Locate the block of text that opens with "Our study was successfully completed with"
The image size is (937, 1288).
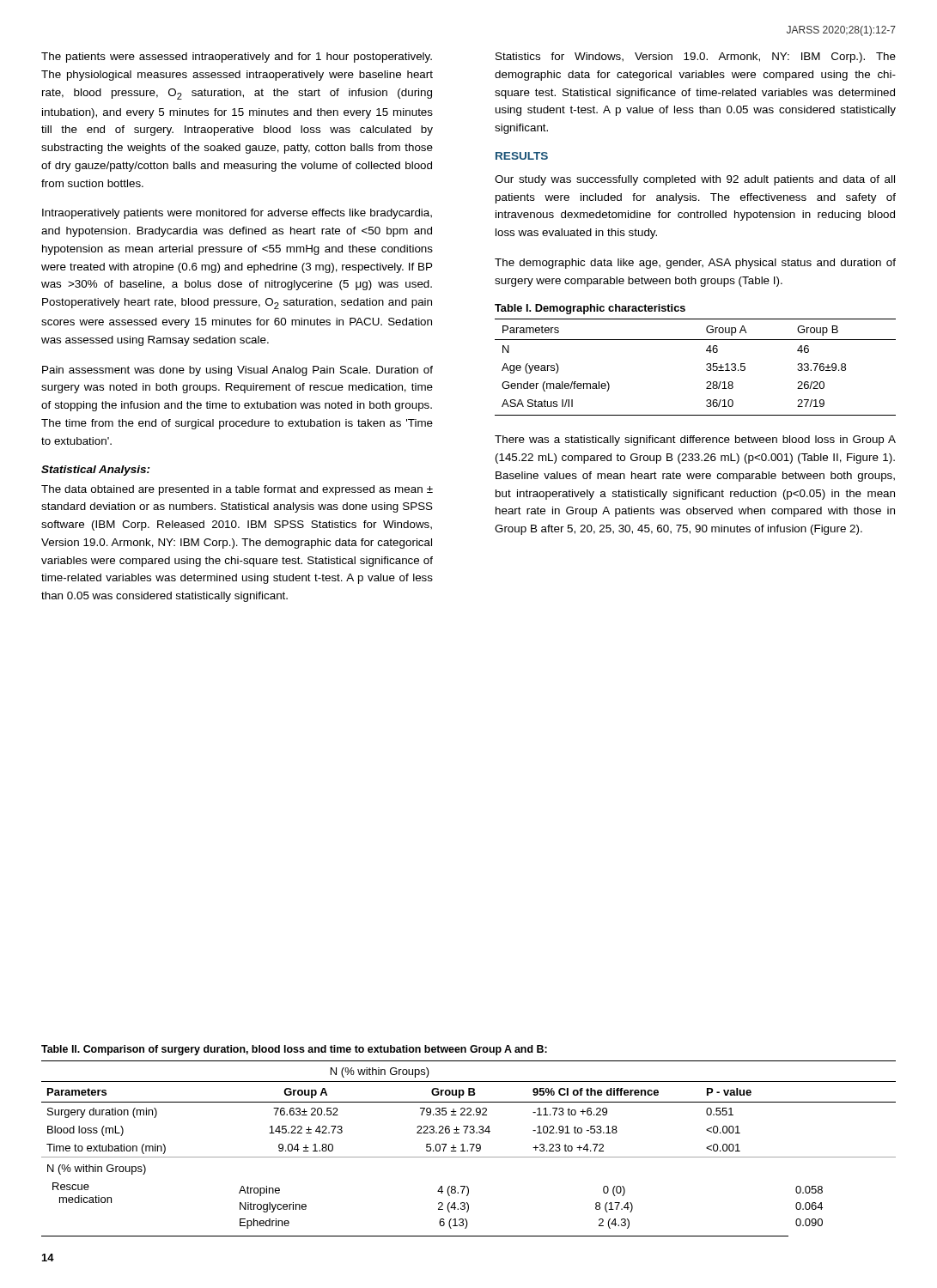pos(695,206)
